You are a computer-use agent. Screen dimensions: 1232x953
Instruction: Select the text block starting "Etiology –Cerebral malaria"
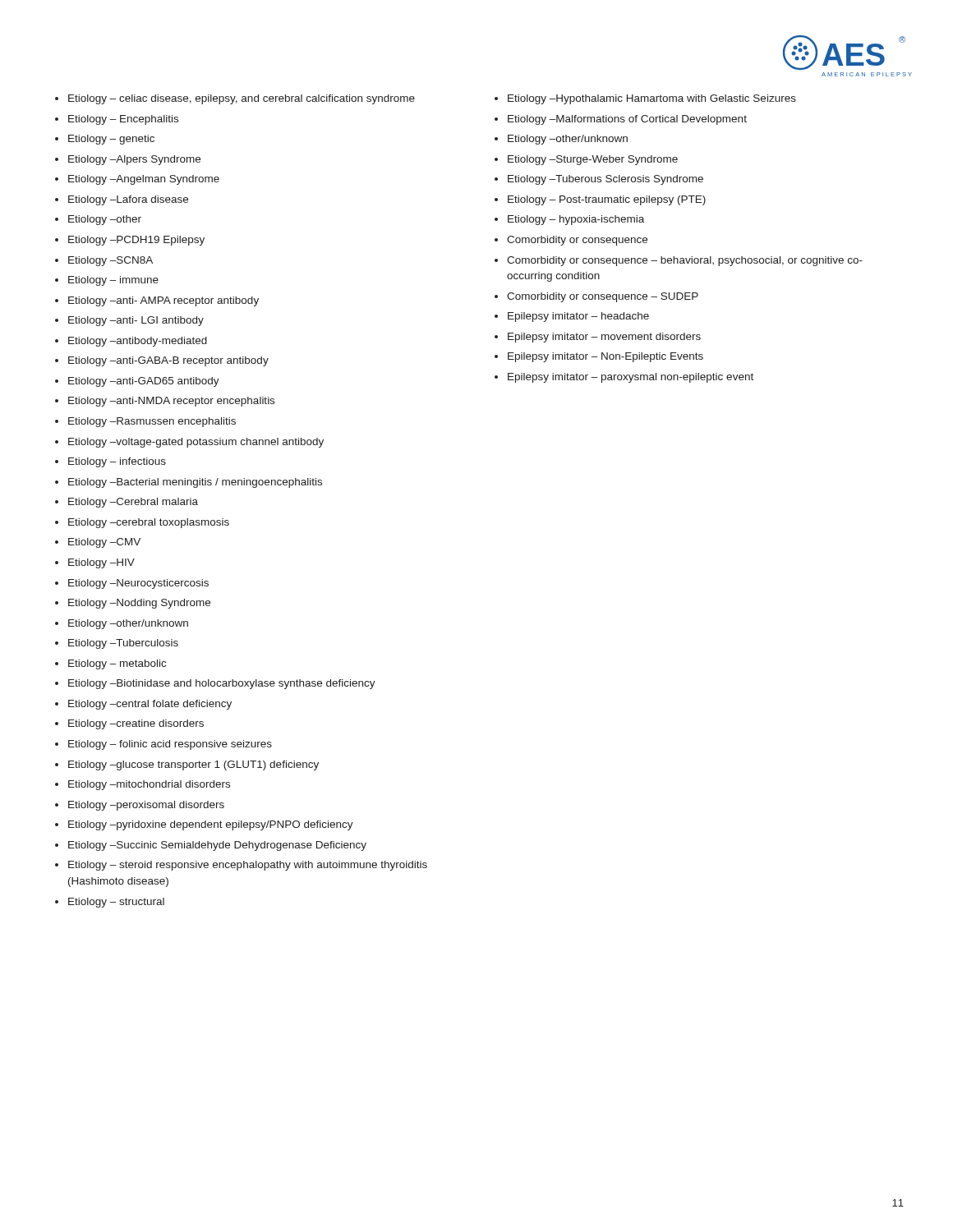tap(133, 502)
